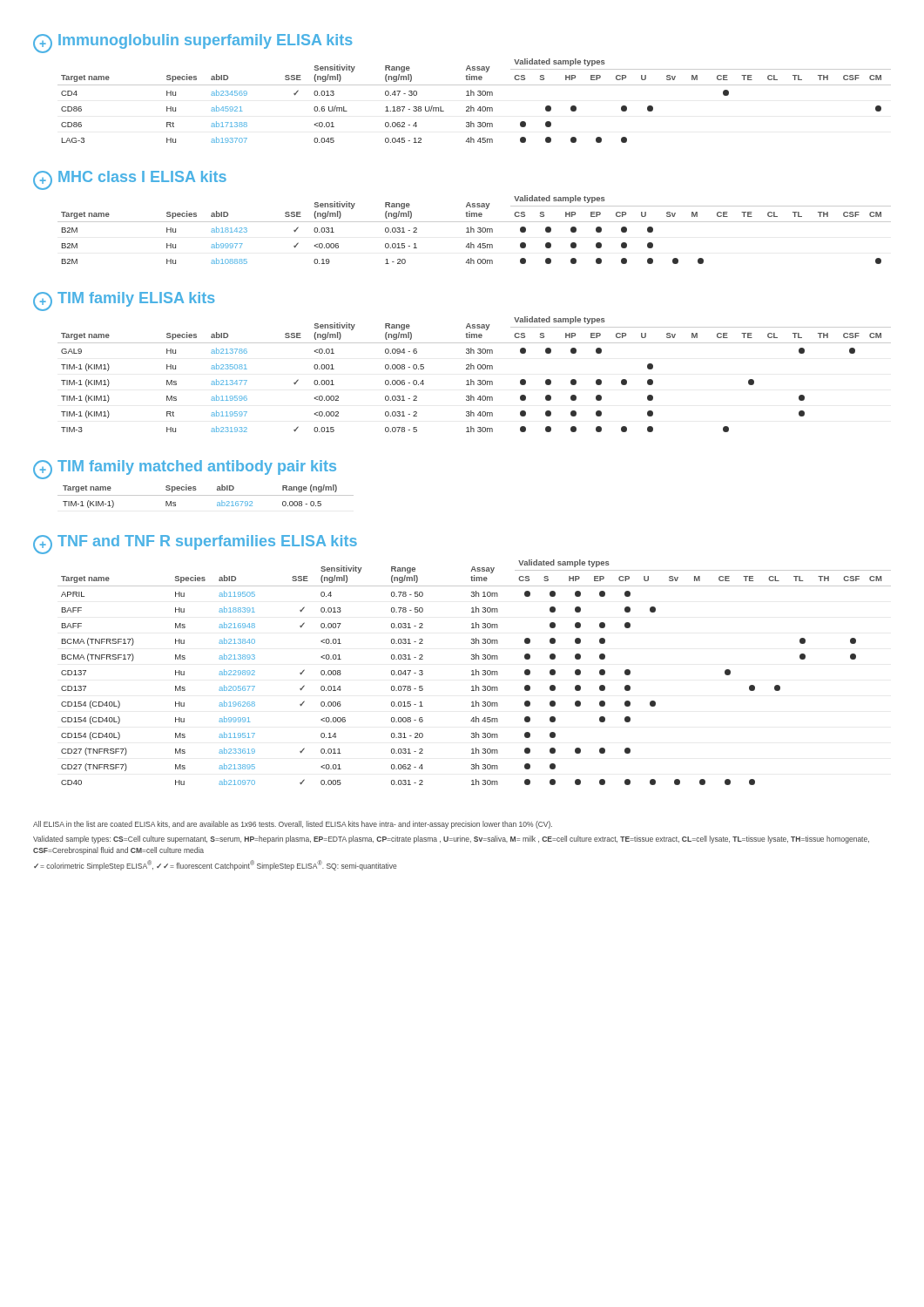Locate the section header that reads "TNF and TNF R superfamilies"
This screenshot has height=1307, width=924.
tap(207, 541)
